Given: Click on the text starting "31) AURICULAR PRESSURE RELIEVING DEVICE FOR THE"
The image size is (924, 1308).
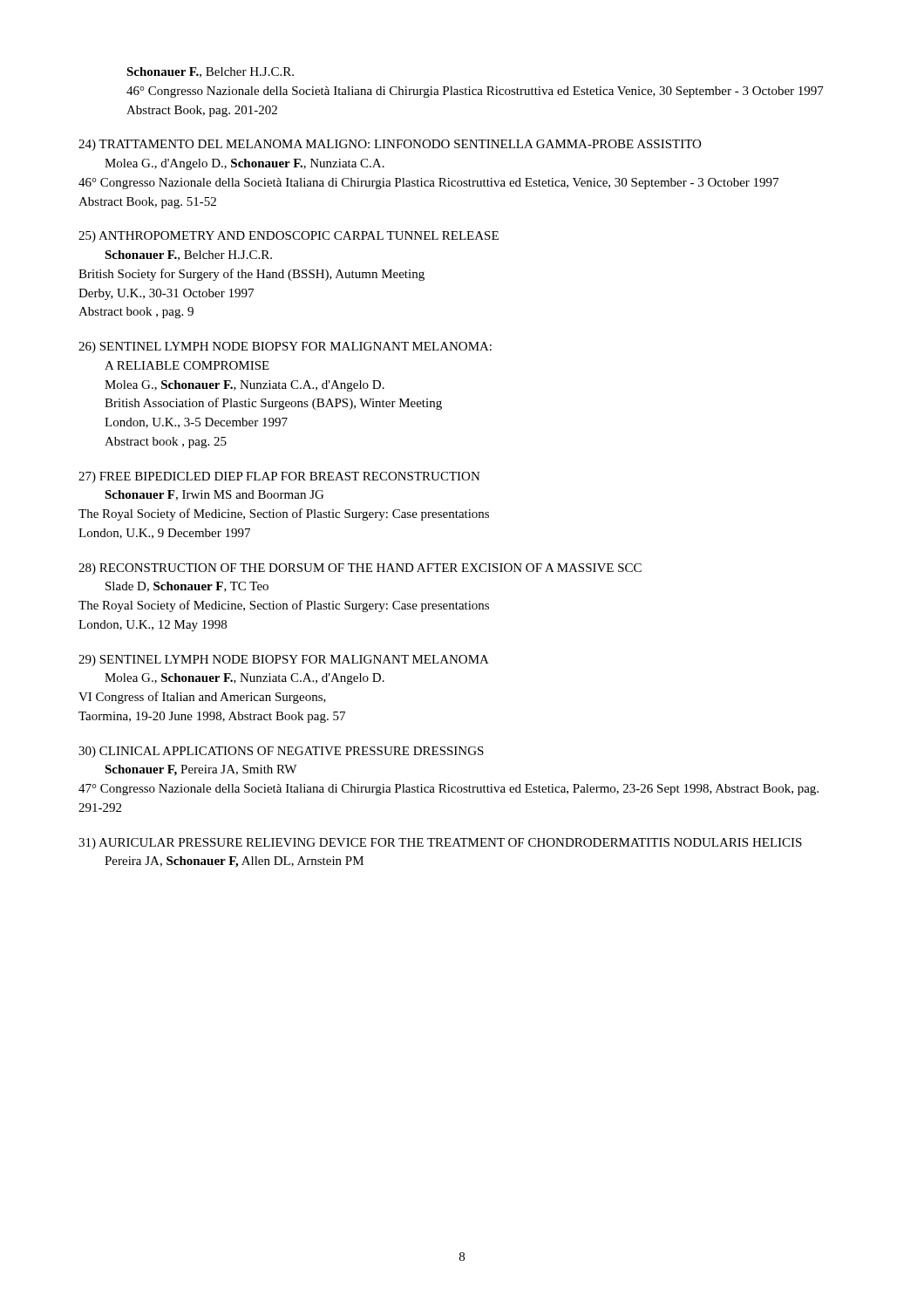Looking at the screenshot, I should pyautogui.click(x=440, y=851).
